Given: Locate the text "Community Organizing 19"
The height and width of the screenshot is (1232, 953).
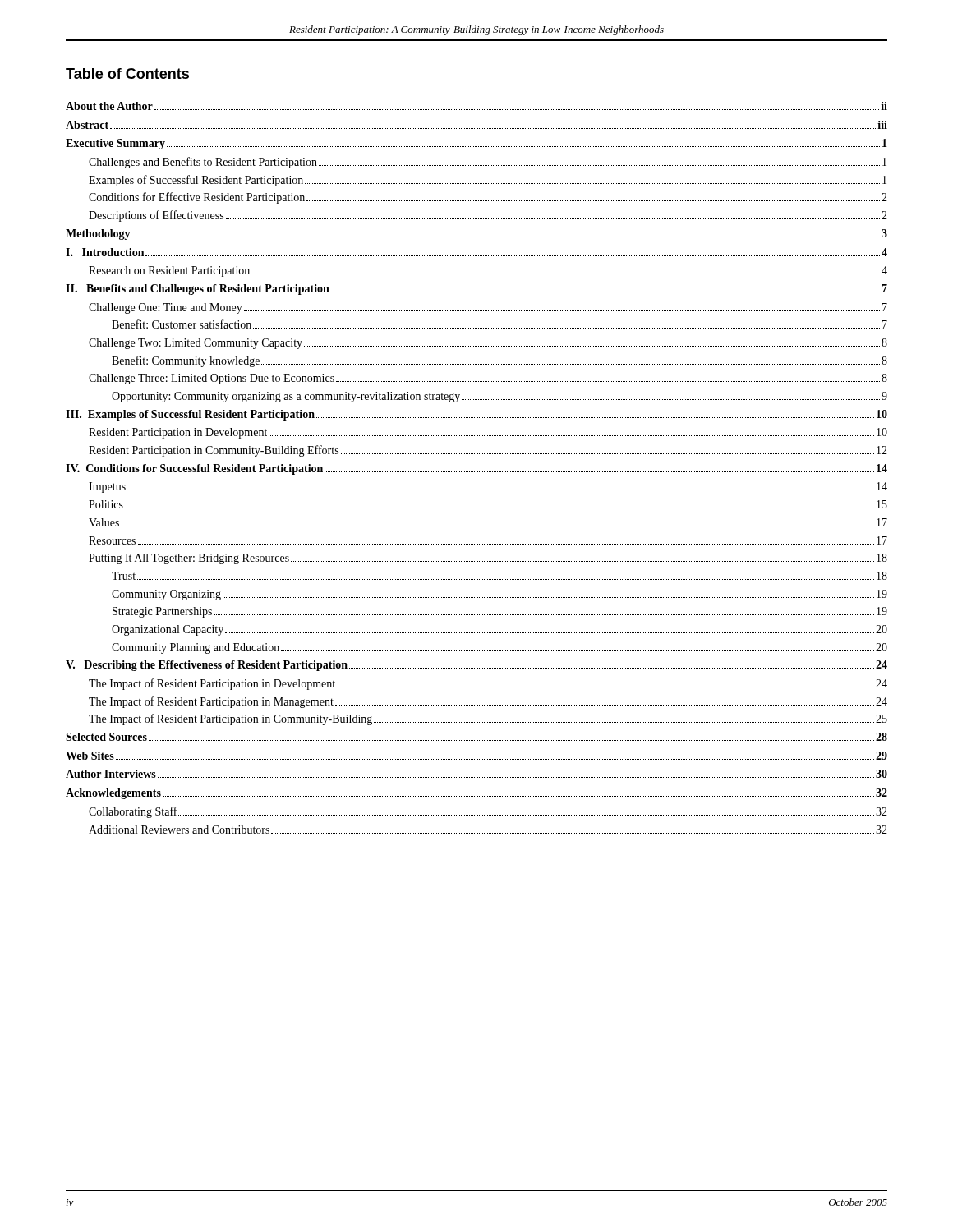Looking at the screenshot, I should click(499, 594).
